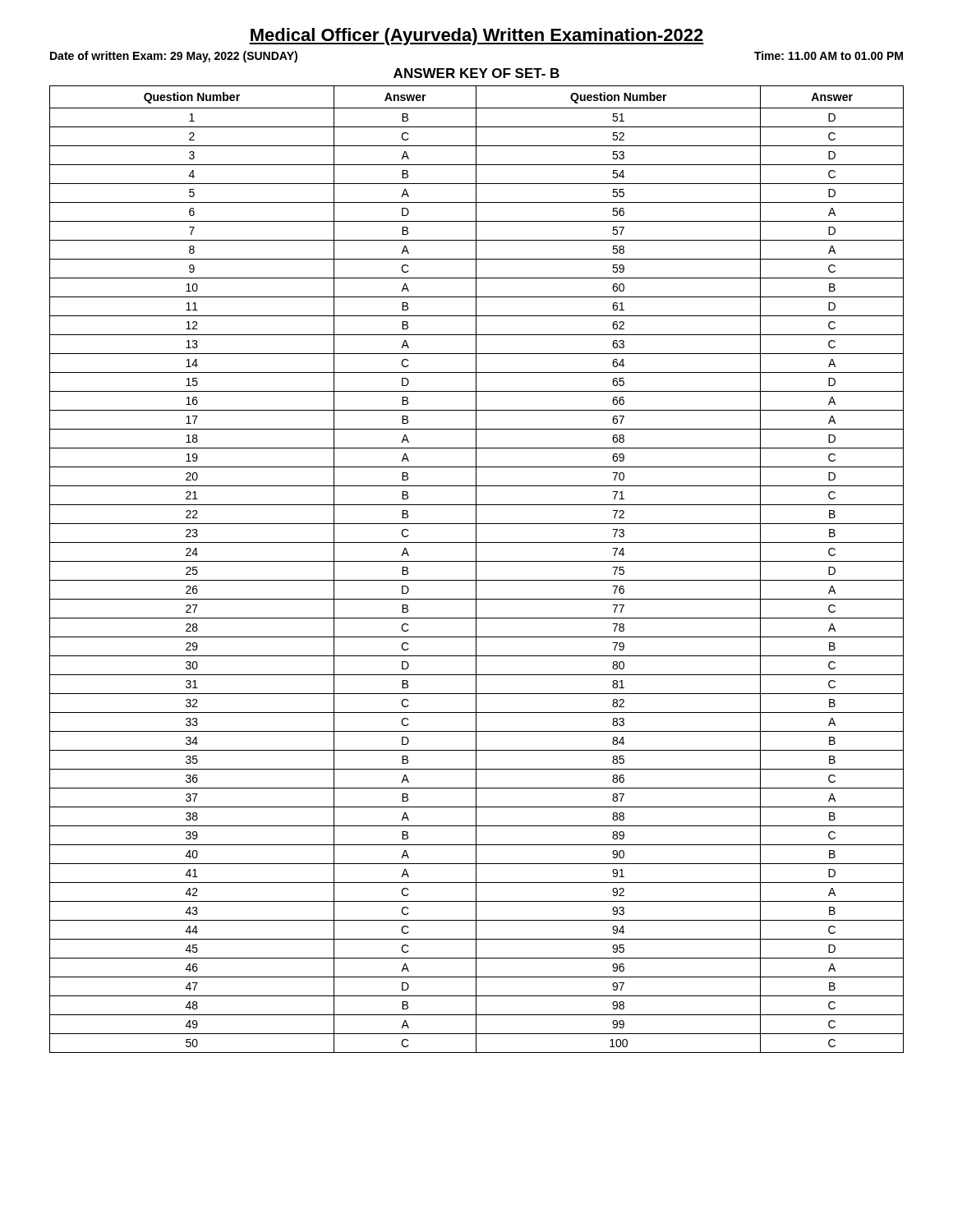Select the table that reads "Question Number"
The image size is (953, 1232).
coord(476,569)
